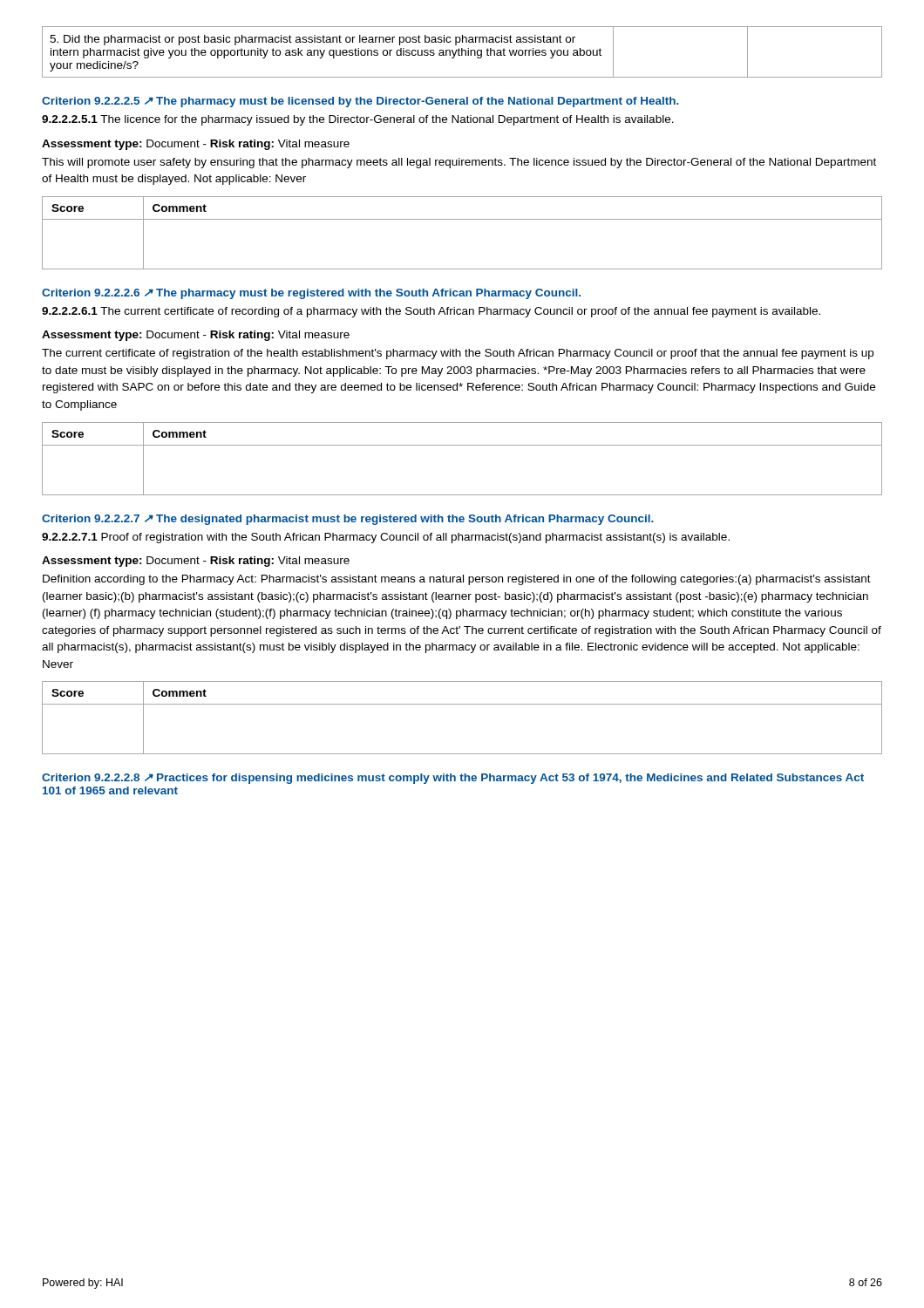Locate the text starting "Criterion 9.2.2.2.8 ↗ Practices for"

[453, 784]
